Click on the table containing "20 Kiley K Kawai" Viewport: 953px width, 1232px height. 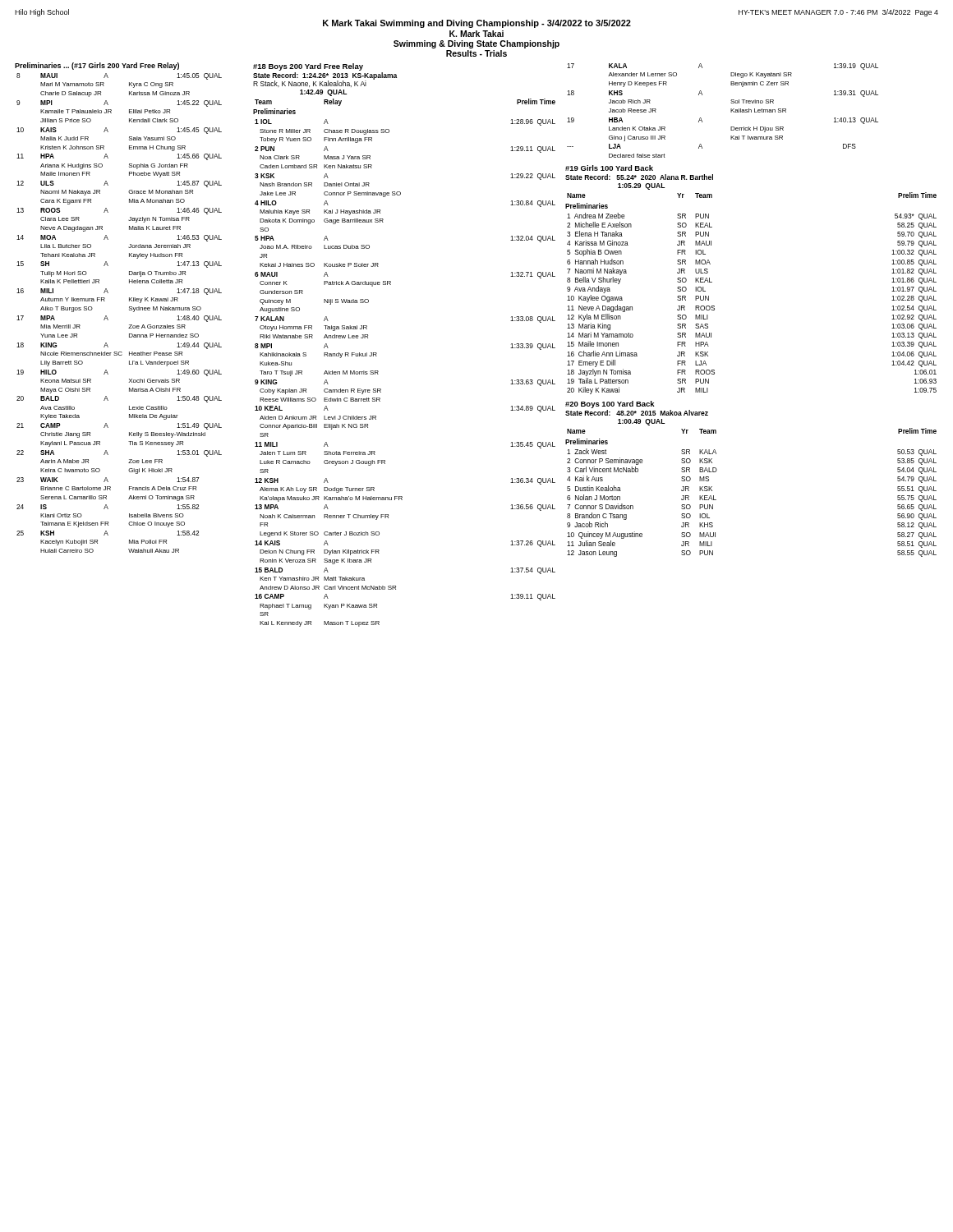(752, 294)
